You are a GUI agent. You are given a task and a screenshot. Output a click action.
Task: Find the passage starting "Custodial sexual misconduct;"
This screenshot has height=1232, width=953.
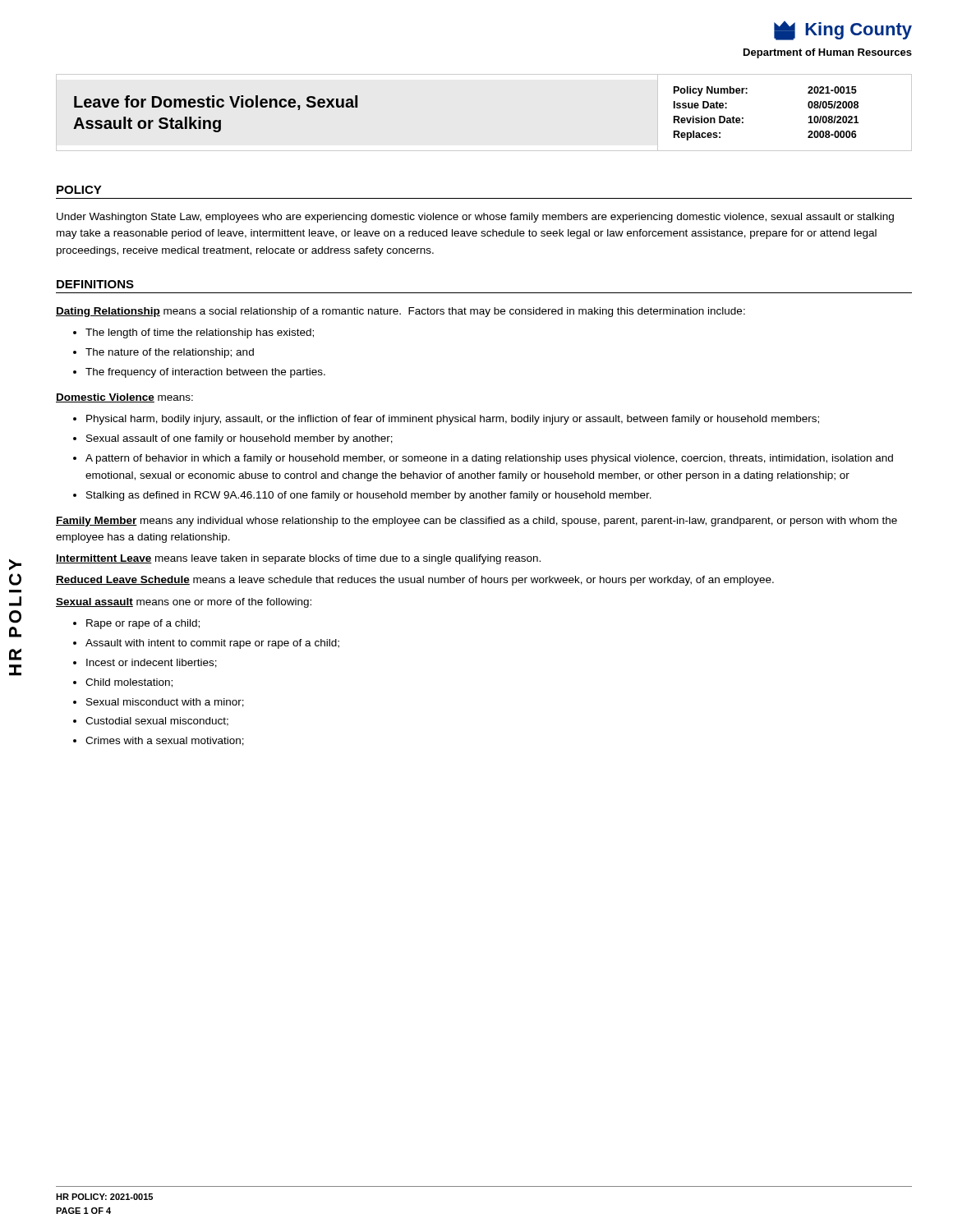(x=157, y=721)
